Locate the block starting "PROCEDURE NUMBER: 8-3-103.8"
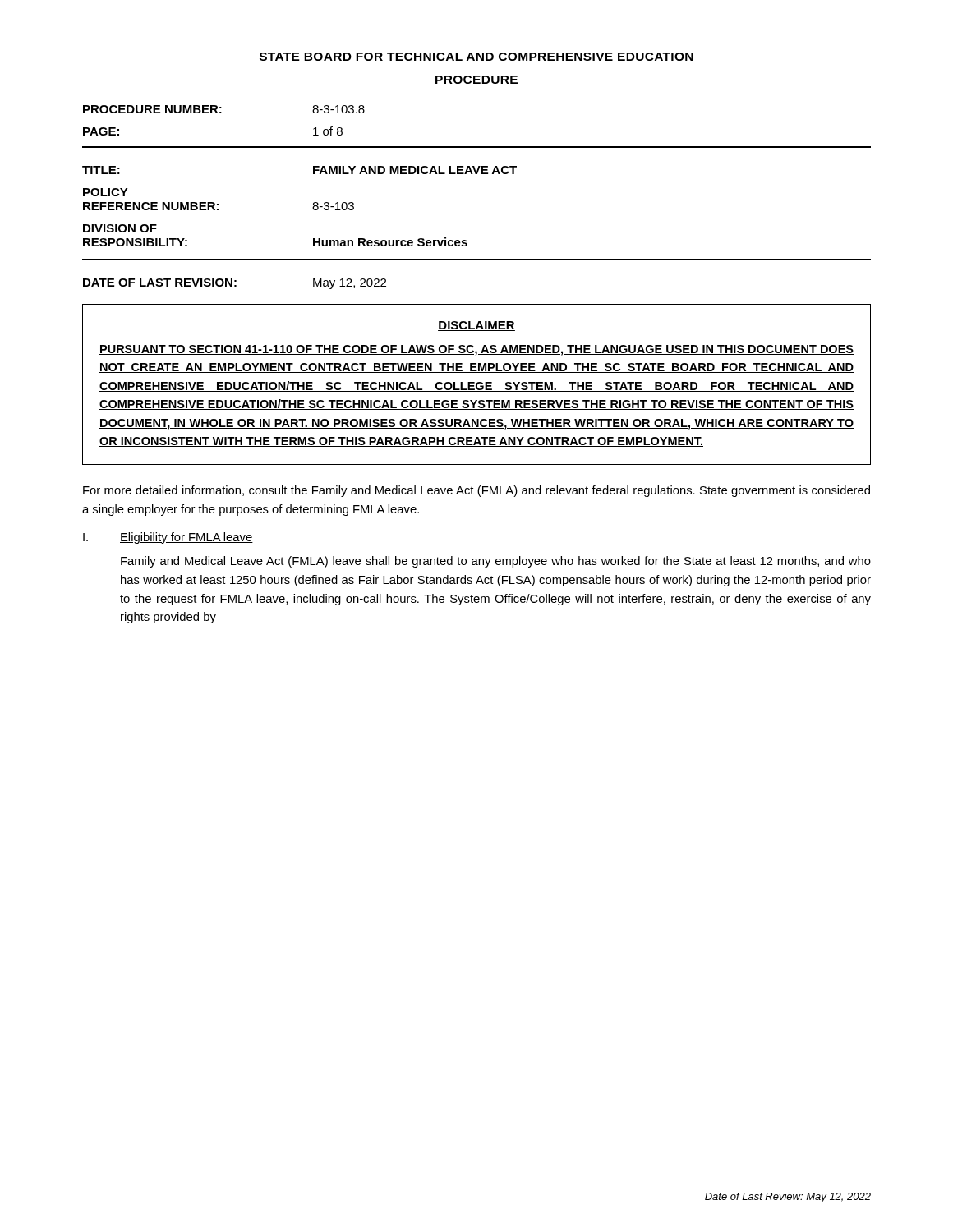Viewport: 953px width, 1232px height. click(x=224, y=109)
